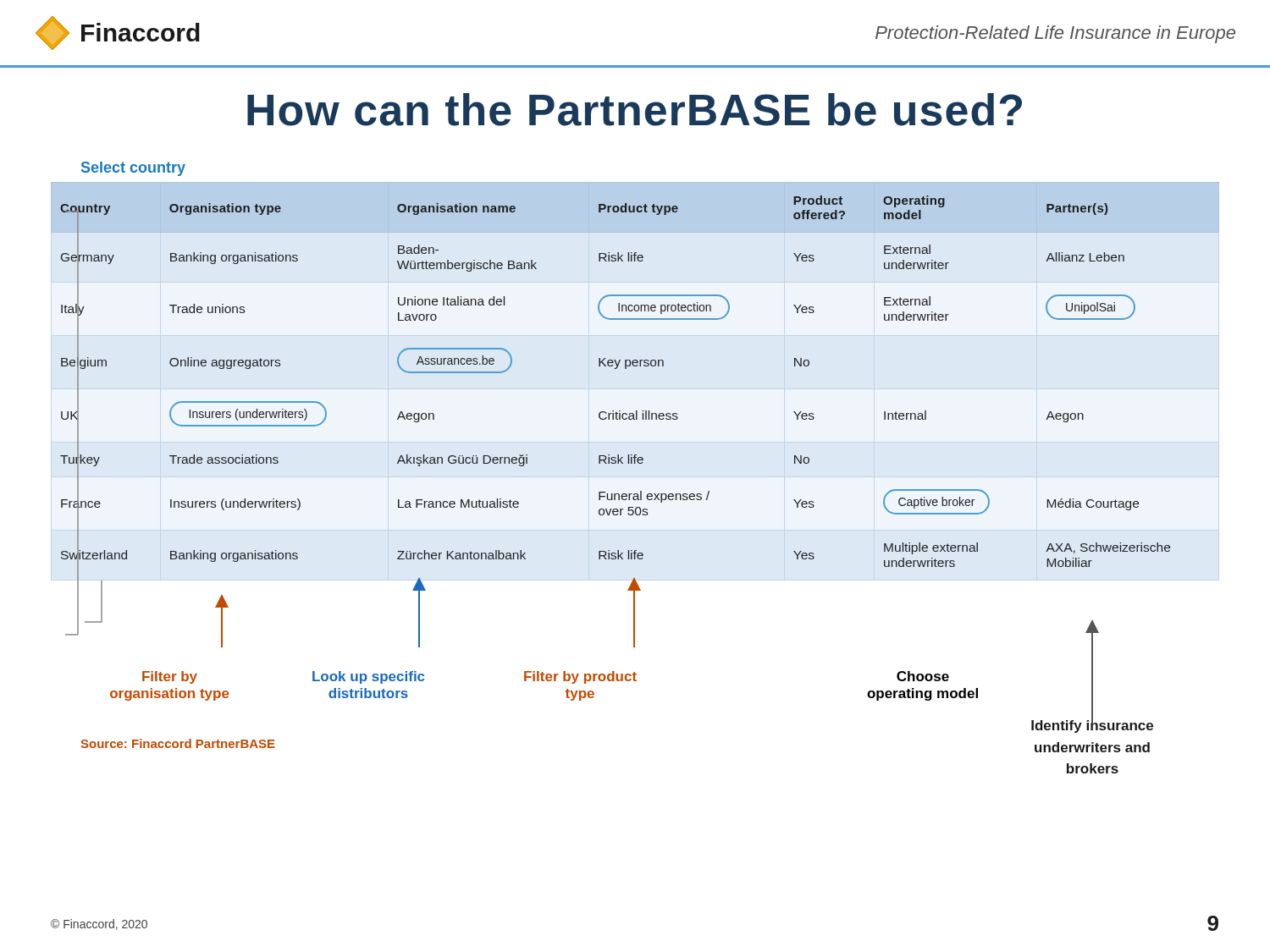Viewport: 1270px width, 952px height.
Task: Find the title on this page that starts "How can the PartnerBASE"
Action: click(635, 110)
